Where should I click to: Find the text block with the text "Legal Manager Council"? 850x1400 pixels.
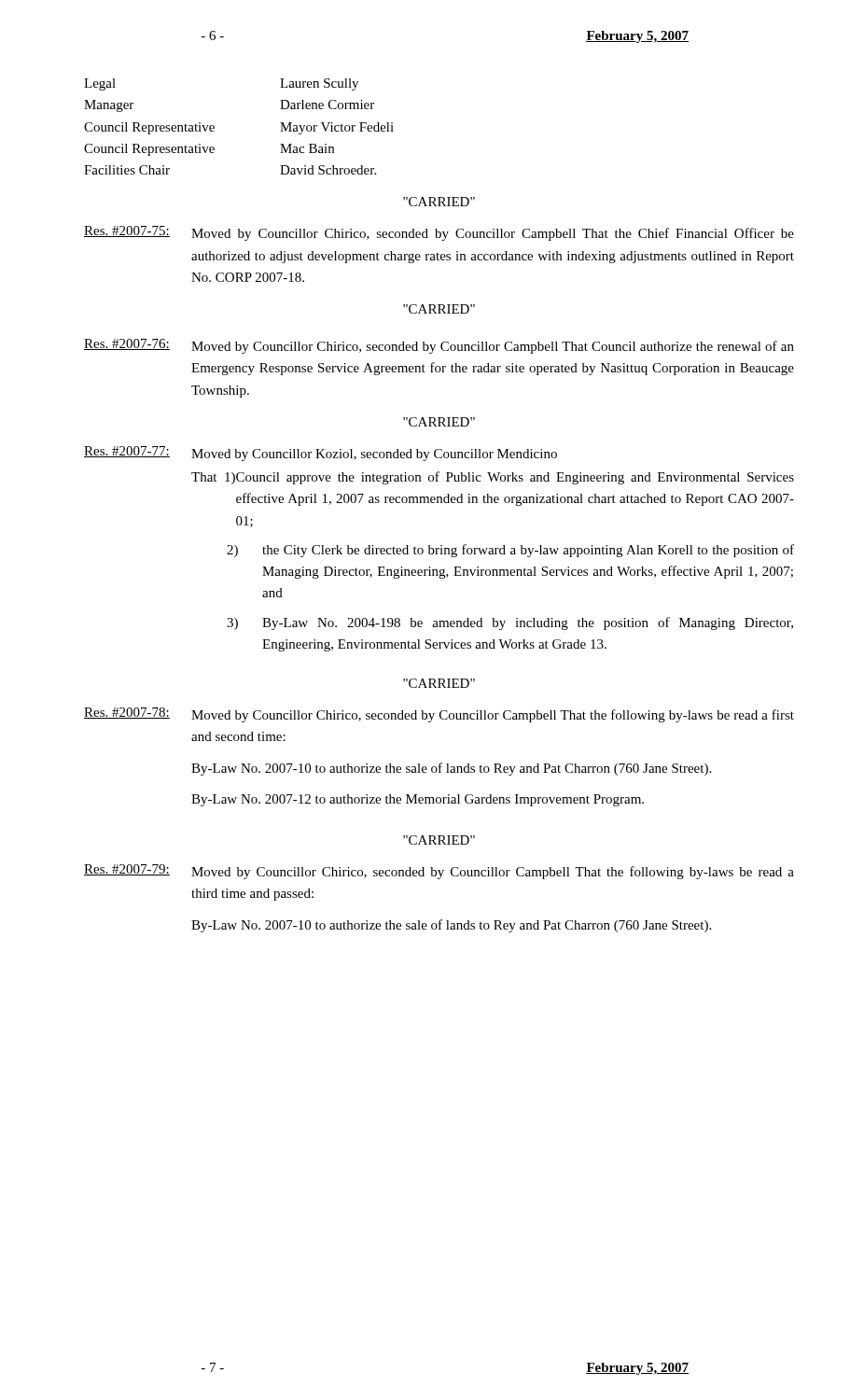tap(104, 84)
